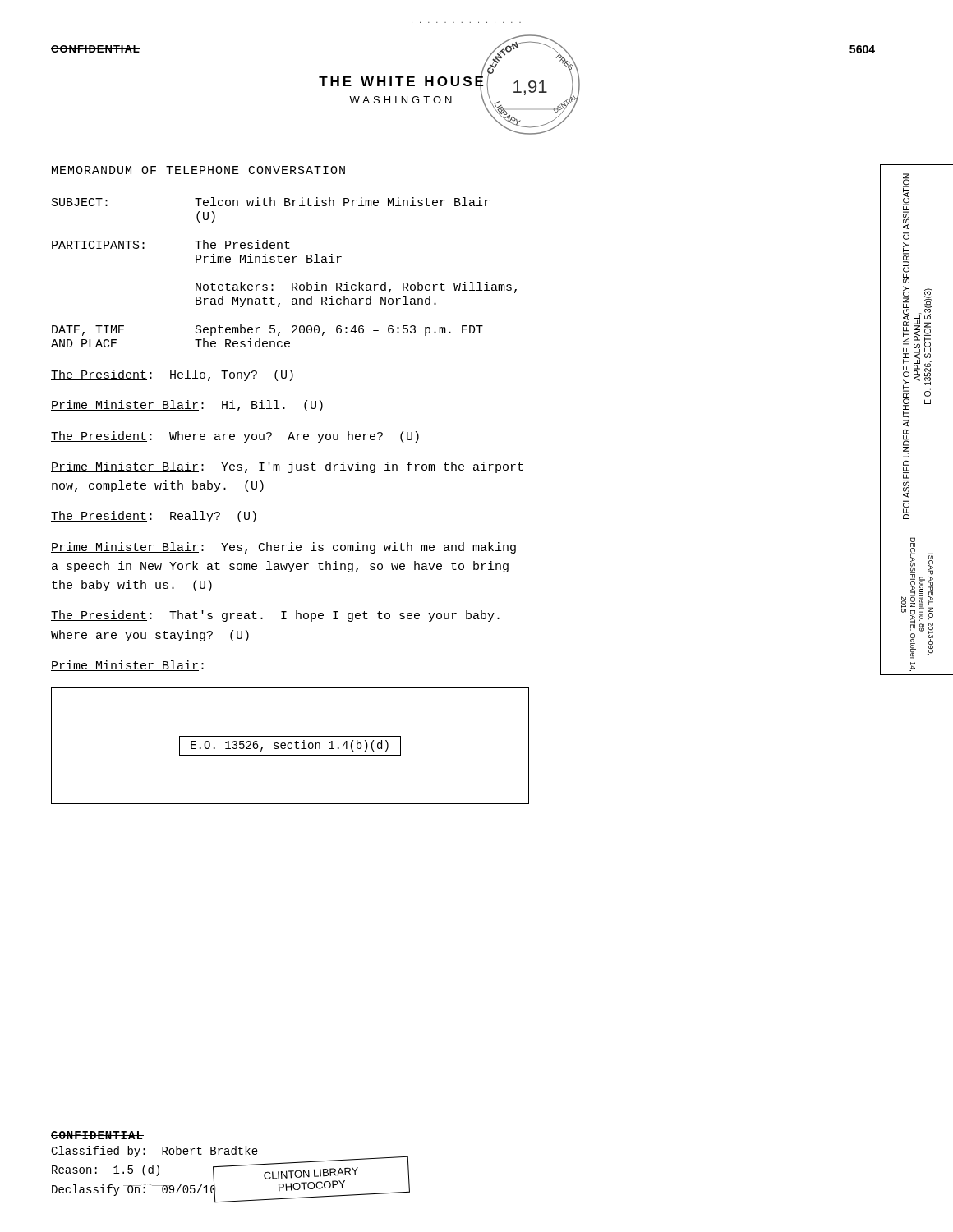
Task: Click on the text starting "The President: That's"
Action: (x=276, y=626)
